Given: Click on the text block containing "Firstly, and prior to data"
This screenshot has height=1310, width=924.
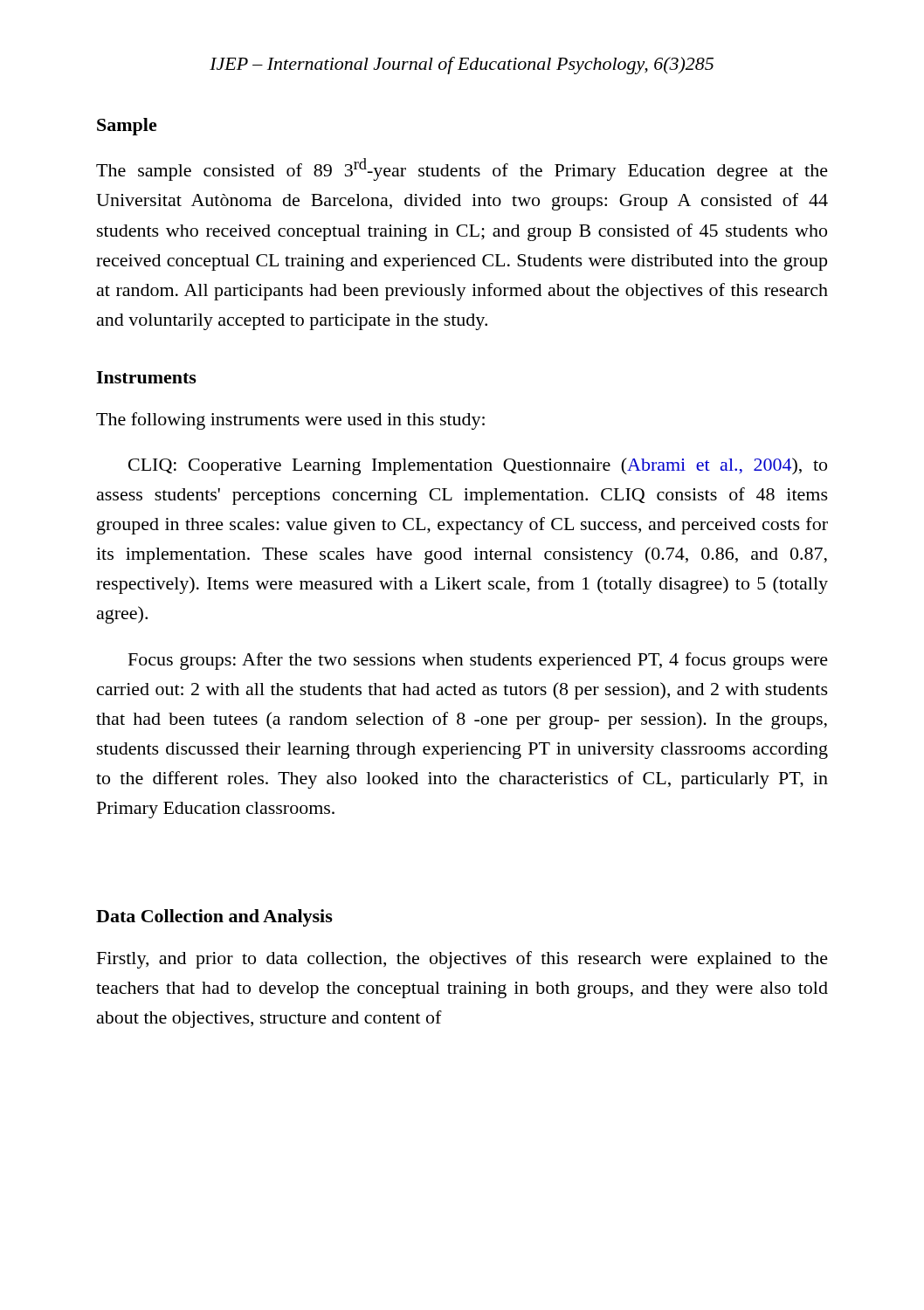Looking at the screenshot, I should (462, 987).
